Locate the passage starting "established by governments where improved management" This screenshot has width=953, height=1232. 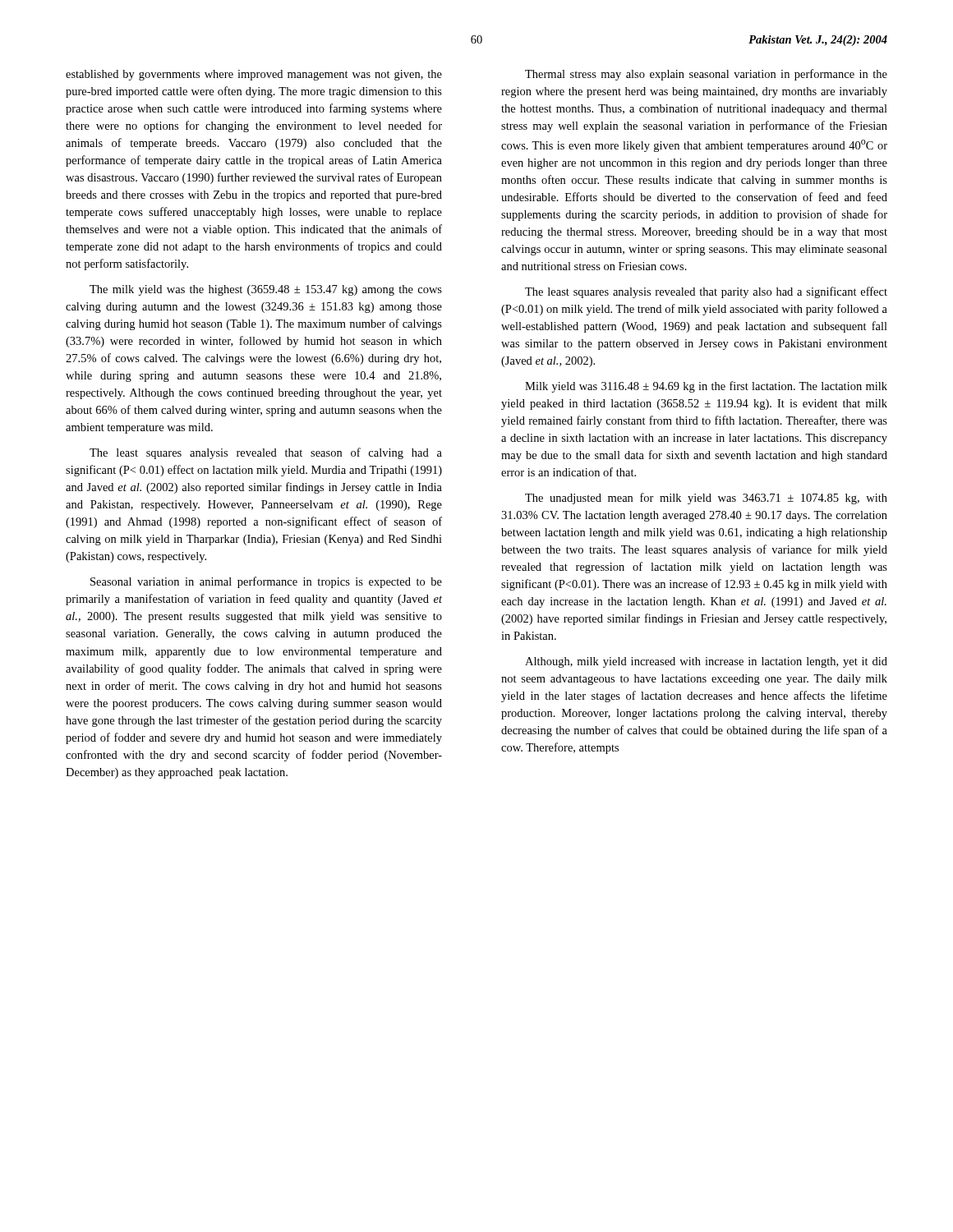pyautogui.click(x=254, y=169)
